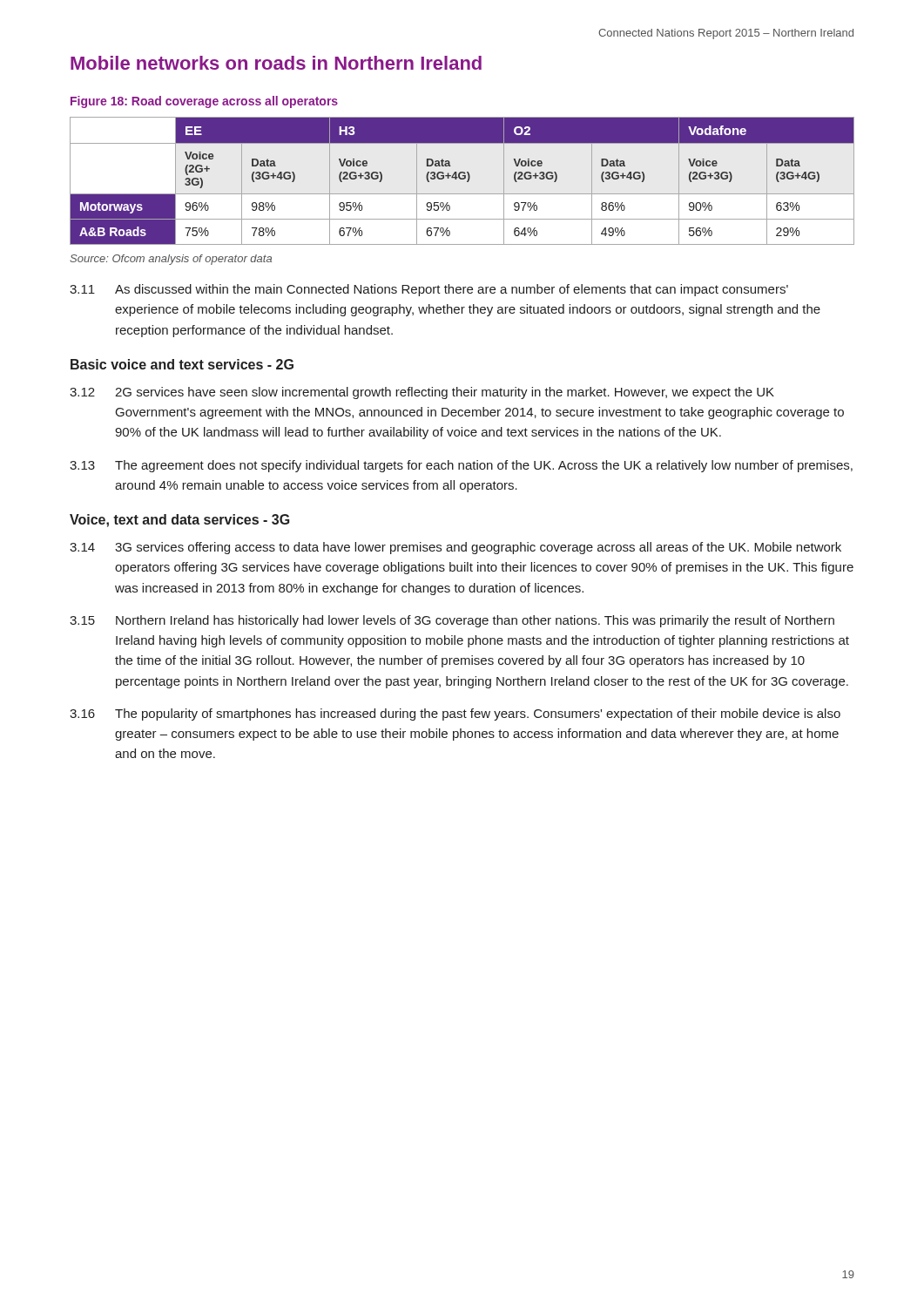The height and width of the screenshot is (1307, 924).
Task: Navigate to the region starting "16 The popularity of smartphones has increased during"
Action: tap(462, 733)
